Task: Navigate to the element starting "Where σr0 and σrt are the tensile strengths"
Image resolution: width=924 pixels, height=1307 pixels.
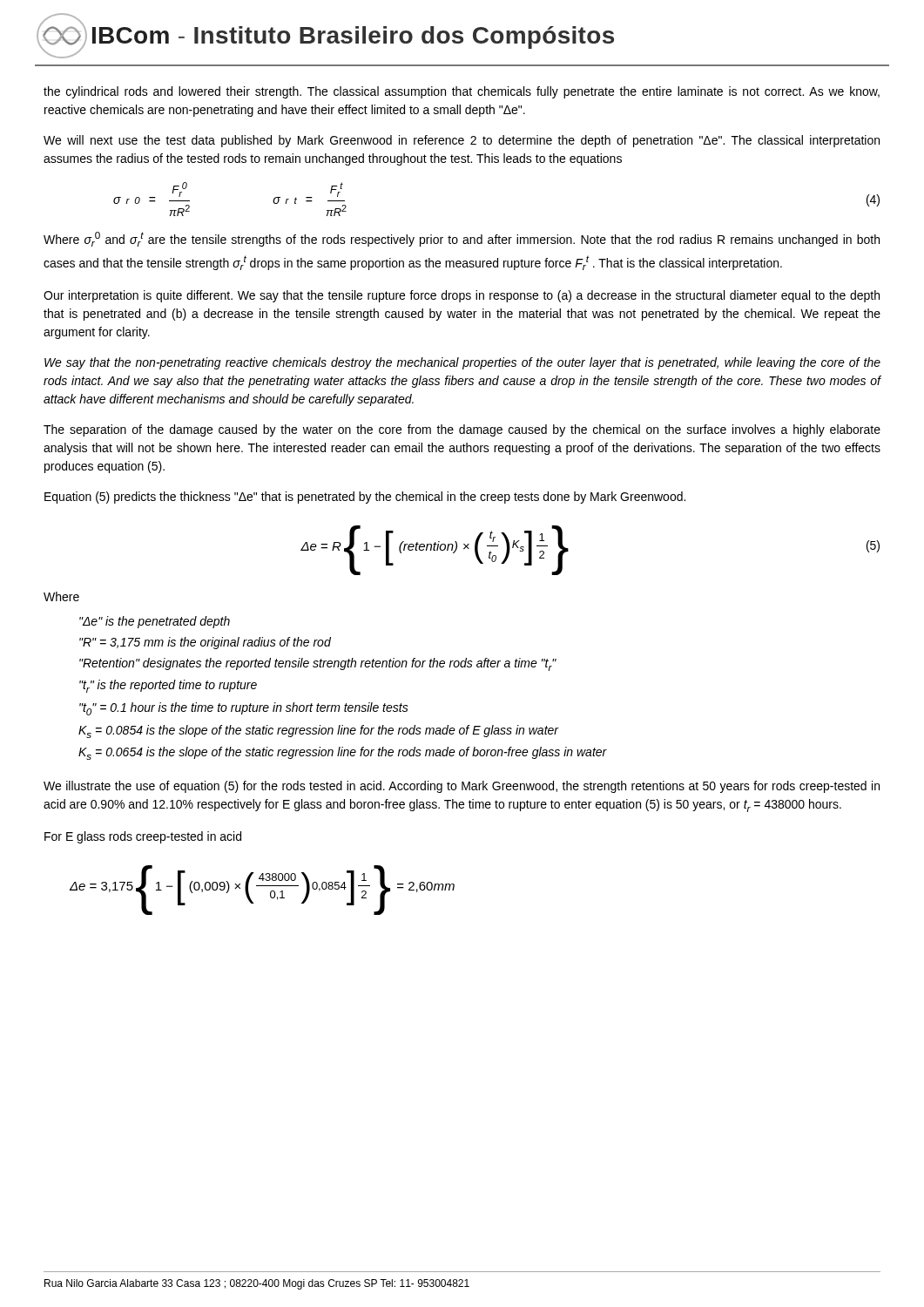Action: (x=462, y=251)
